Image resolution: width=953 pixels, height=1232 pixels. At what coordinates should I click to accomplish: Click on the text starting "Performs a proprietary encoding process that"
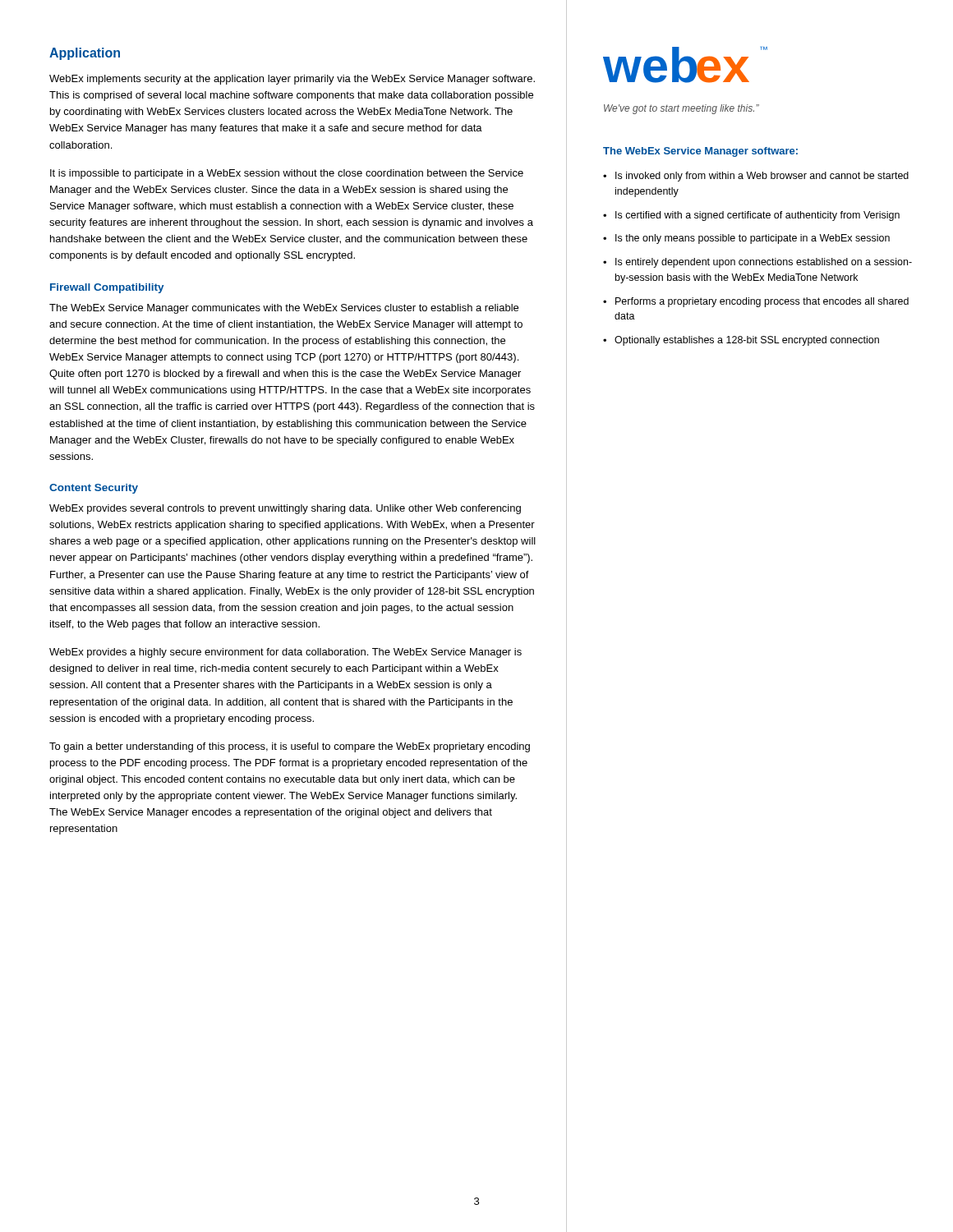[762, 309]
